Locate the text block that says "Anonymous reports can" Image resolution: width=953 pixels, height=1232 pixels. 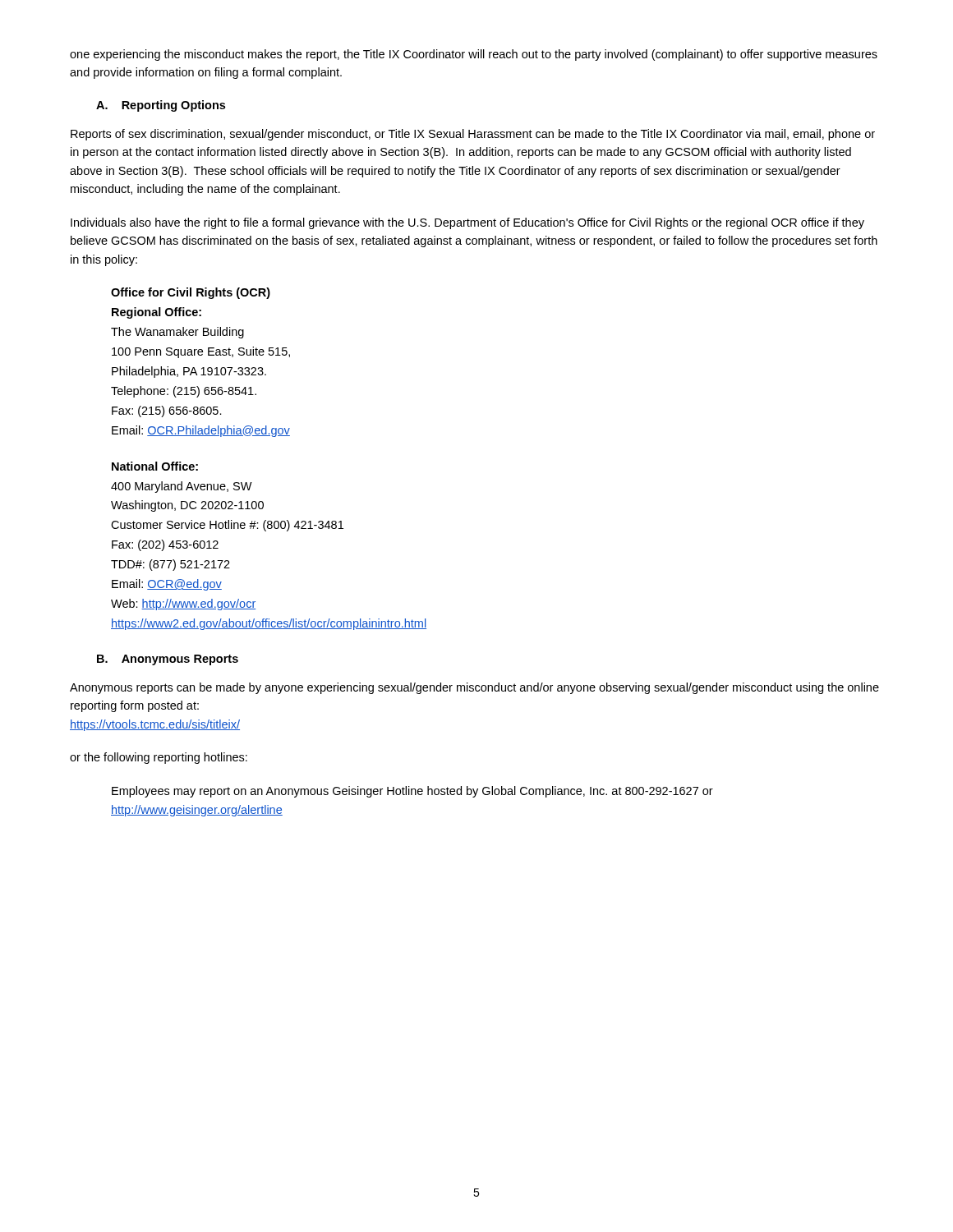pyautogui.click(x=474, y=688)
